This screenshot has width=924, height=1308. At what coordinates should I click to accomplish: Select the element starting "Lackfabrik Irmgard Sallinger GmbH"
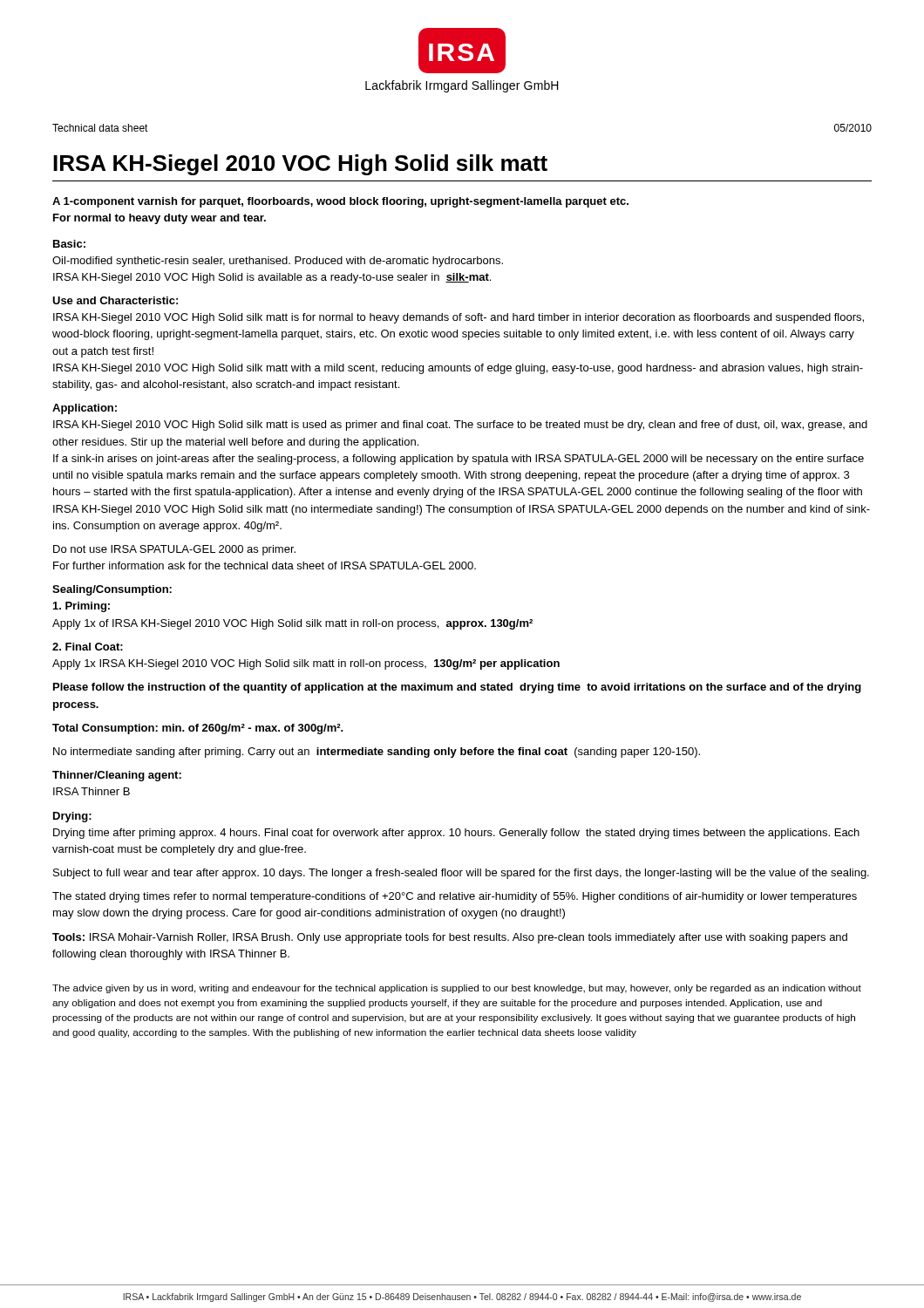pyautogui.click(x=462, y=85)
